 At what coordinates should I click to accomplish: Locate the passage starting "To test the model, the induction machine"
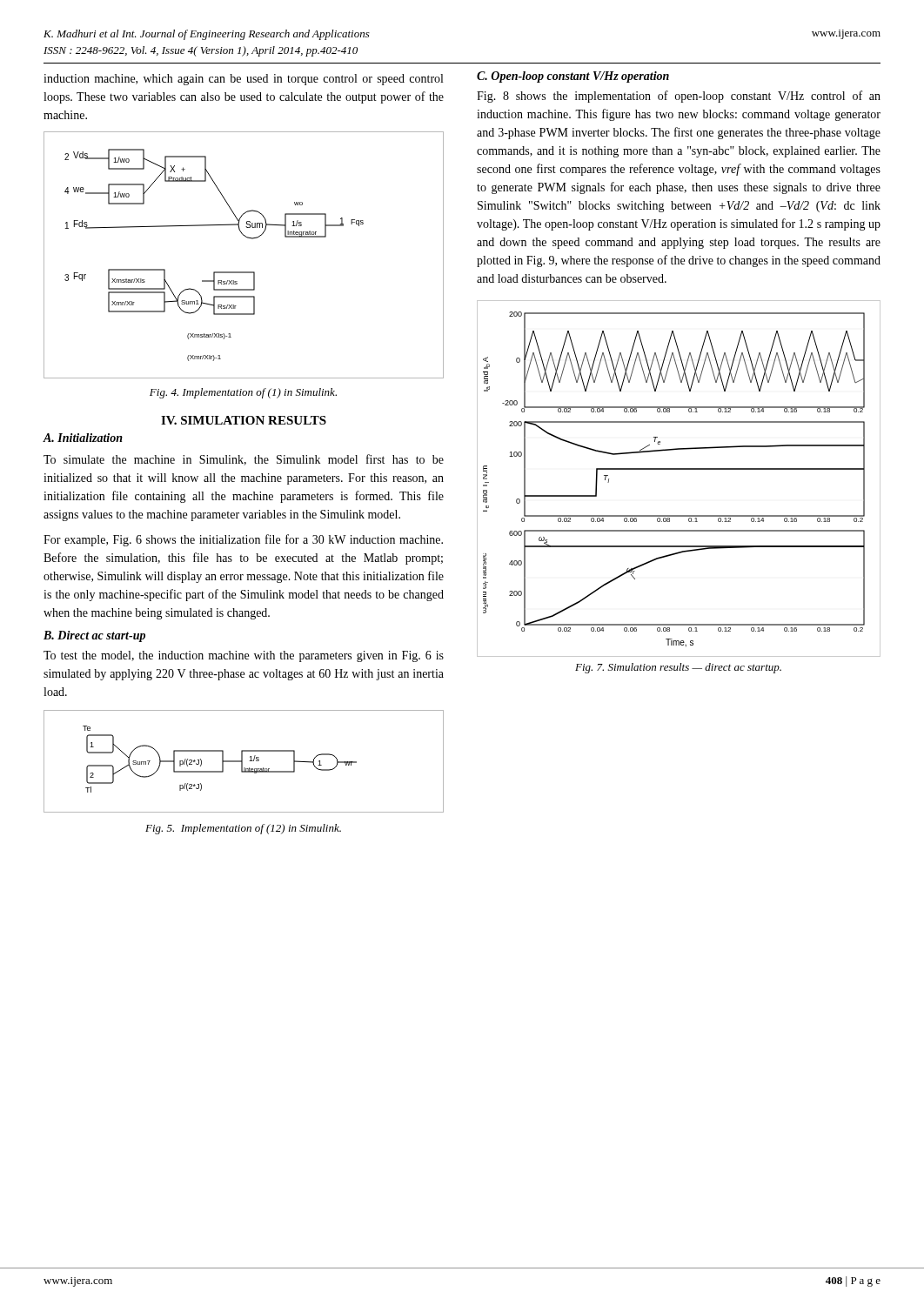coord(244,674)
